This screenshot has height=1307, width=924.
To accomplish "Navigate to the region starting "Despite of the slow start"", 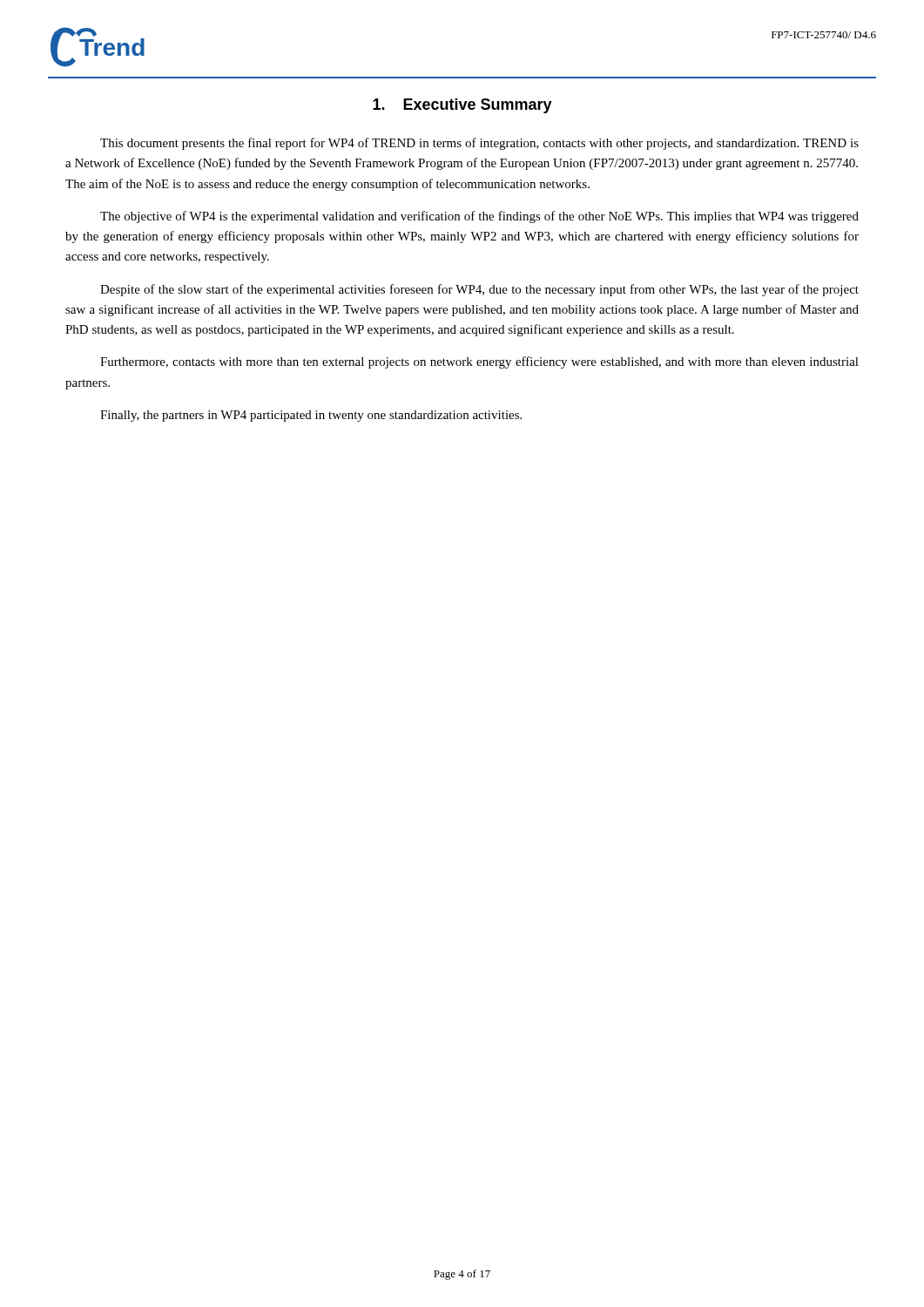I will 462,309.
